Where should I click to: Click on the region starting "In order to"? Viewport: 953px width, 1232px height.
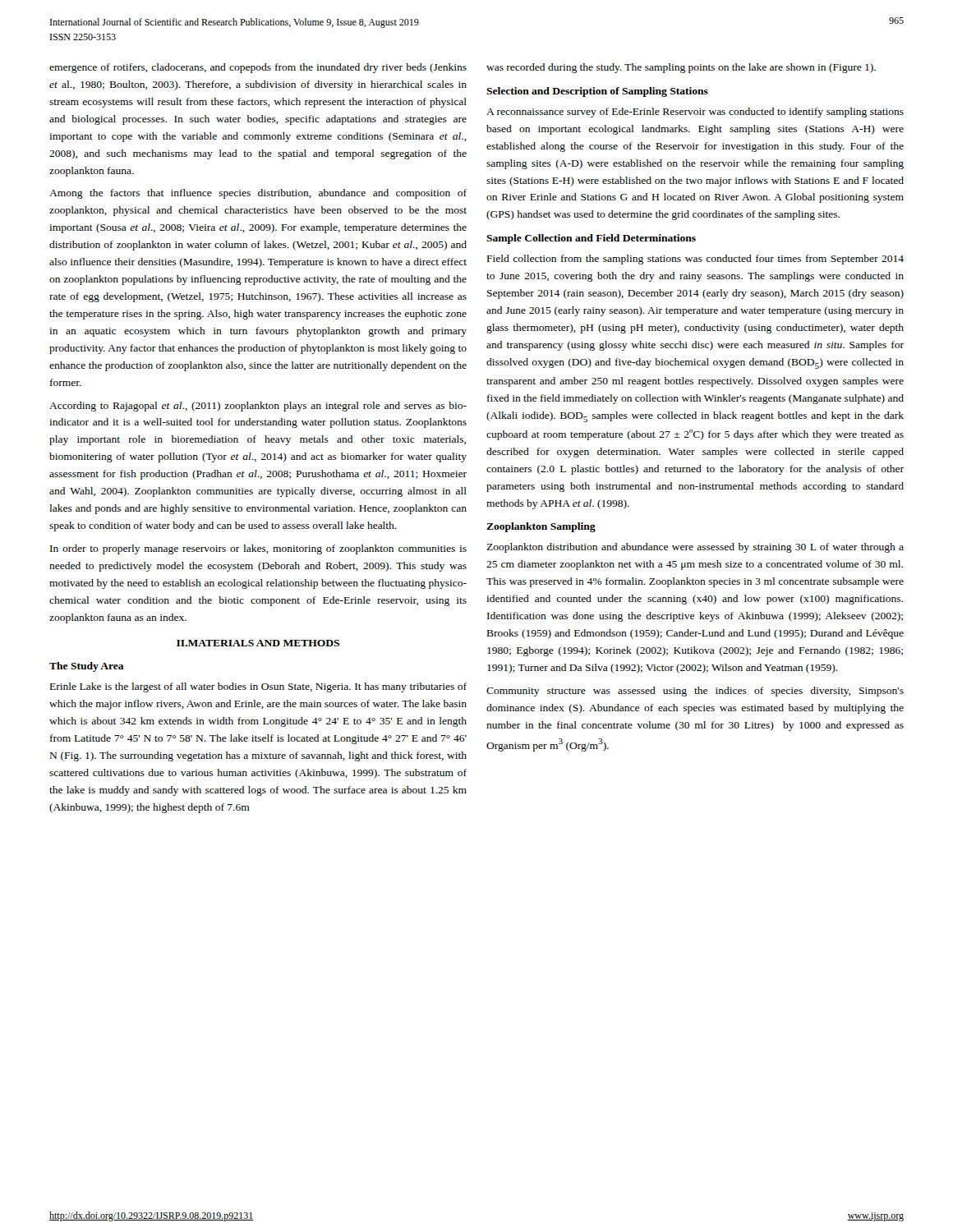point(258,583)
